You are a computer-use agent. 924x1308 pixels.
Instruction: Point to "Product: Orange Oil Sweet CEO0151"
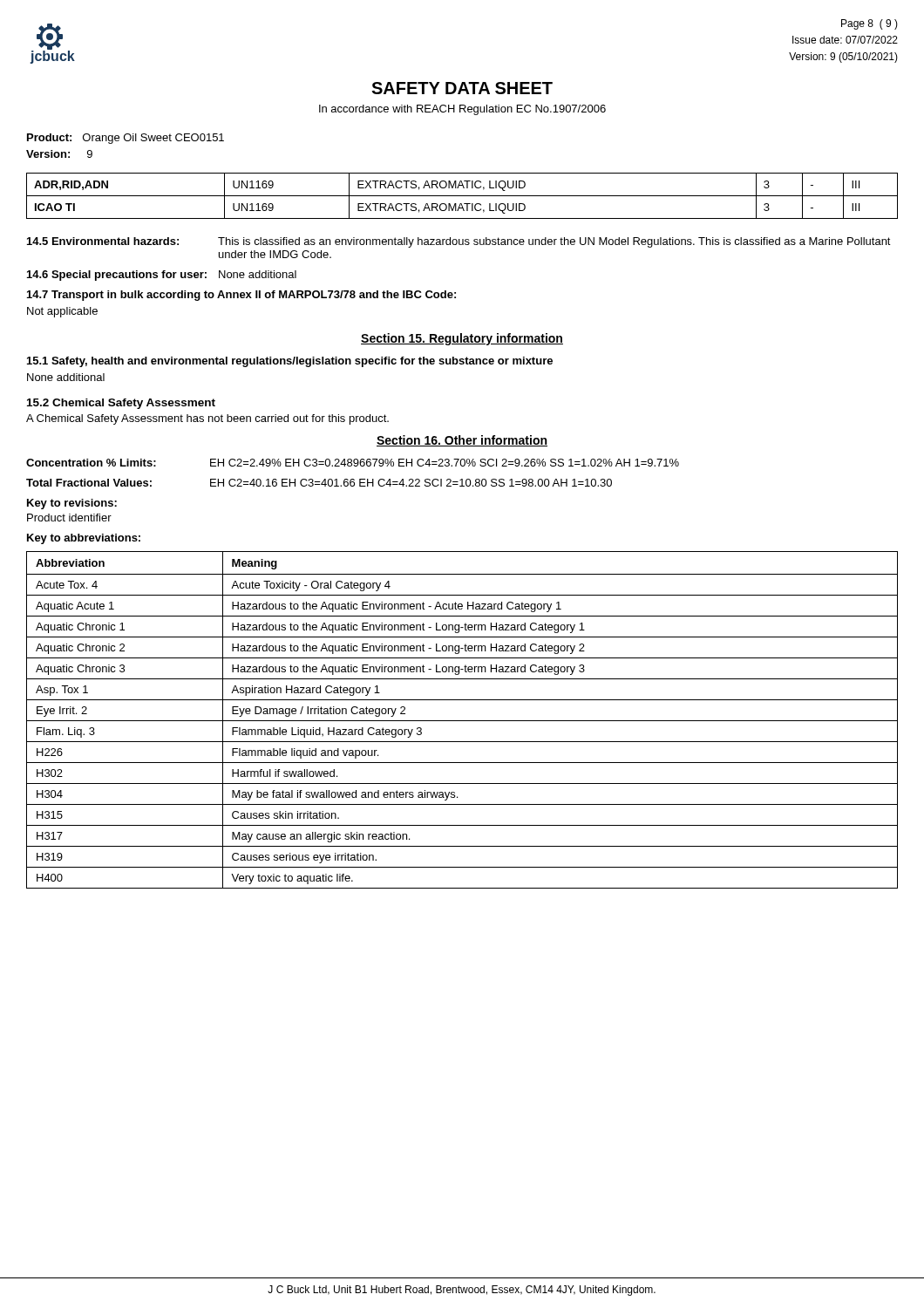125,137
